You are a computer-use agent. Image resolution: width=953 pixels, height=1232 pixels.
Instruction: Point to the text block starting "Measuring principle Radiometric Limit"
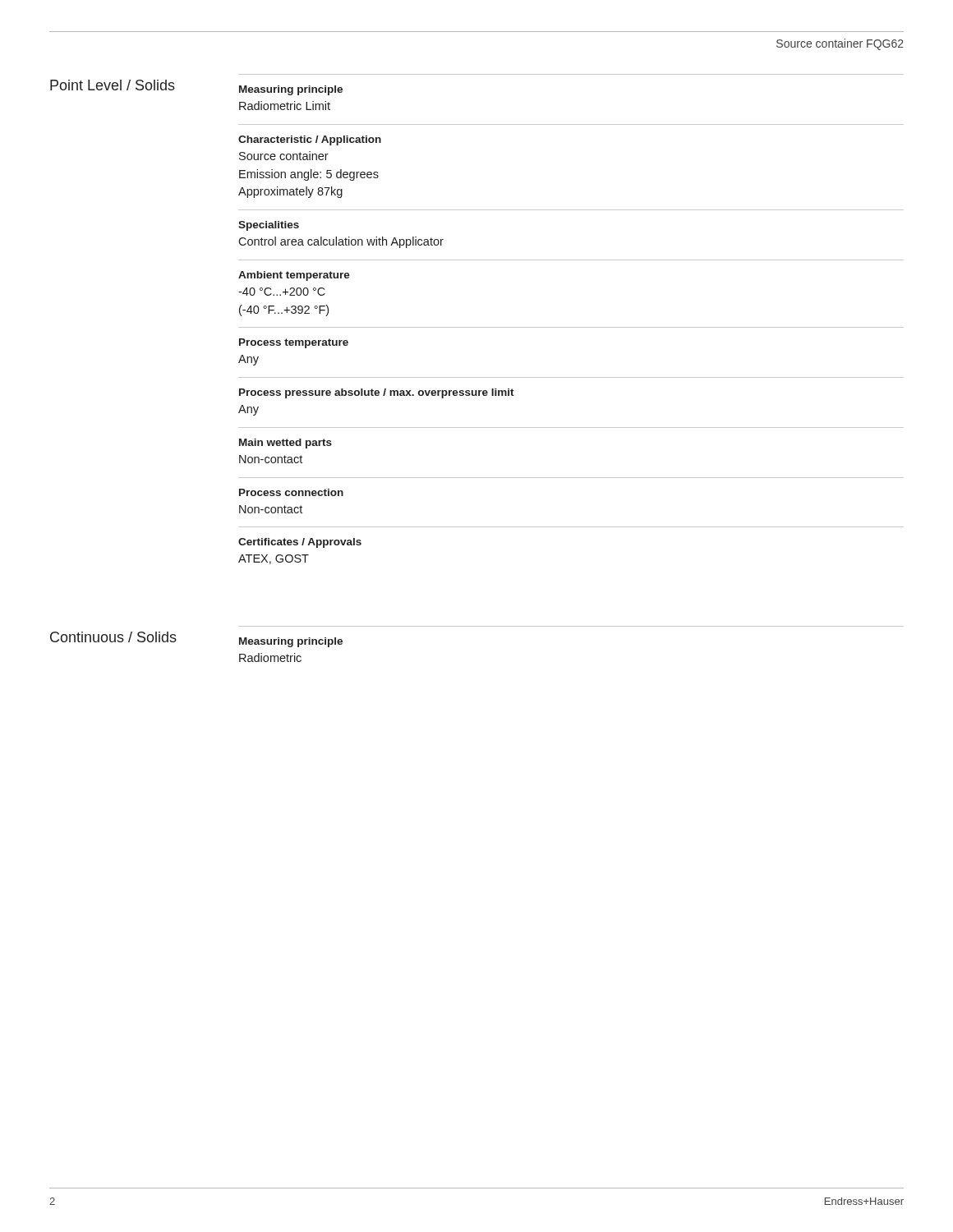point(291,90)
